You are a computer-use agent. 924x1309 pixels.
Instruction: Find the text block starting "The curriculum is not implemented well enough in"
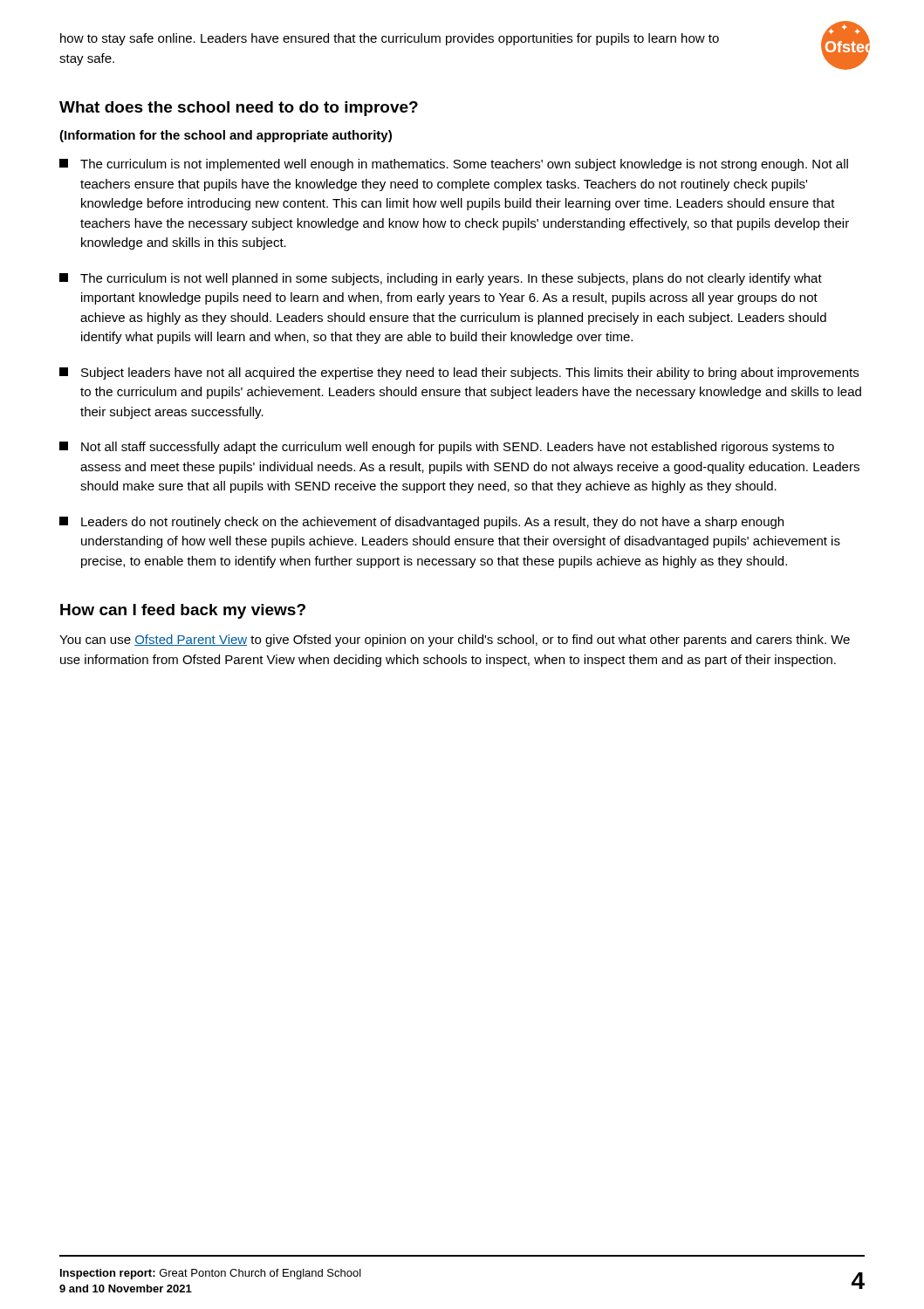click(x=462, y=204)
